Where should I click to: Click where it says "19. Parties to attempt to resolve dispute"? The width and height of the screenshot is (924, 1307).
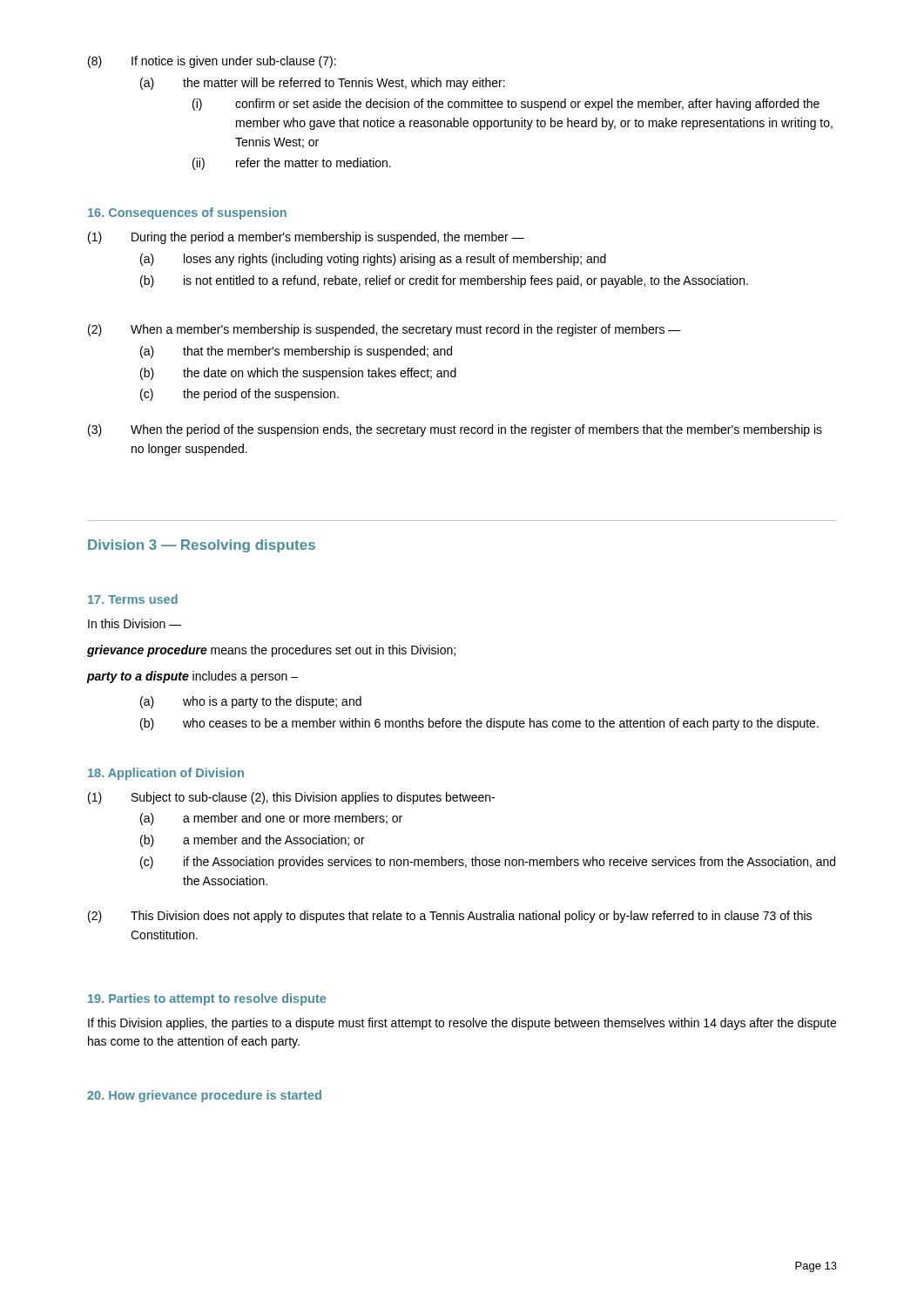[x=207, y=998]
